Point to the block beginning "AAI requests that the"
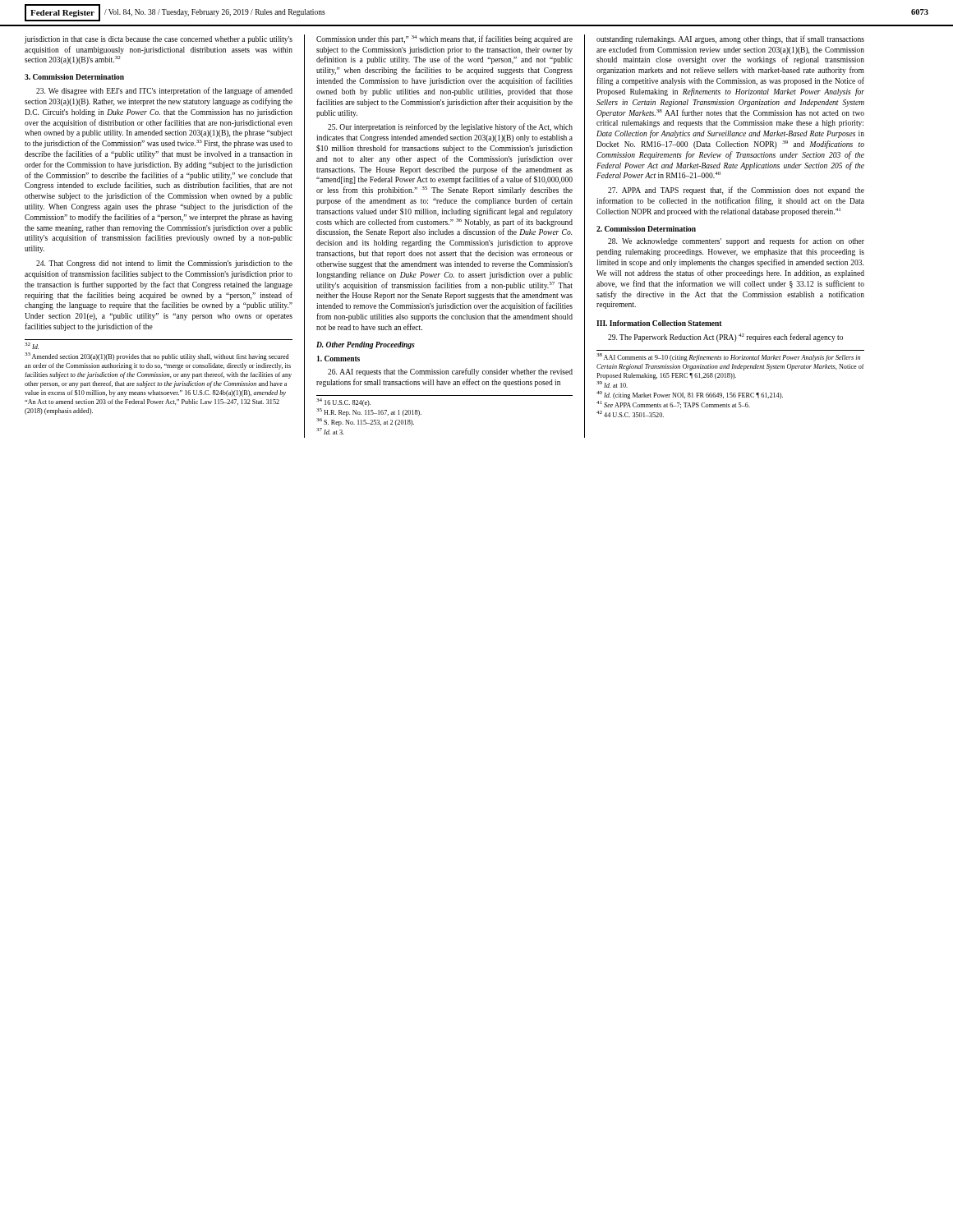The height and width of the screenshot is (1232, 953). pyautogui.click(x=444, y=378)
